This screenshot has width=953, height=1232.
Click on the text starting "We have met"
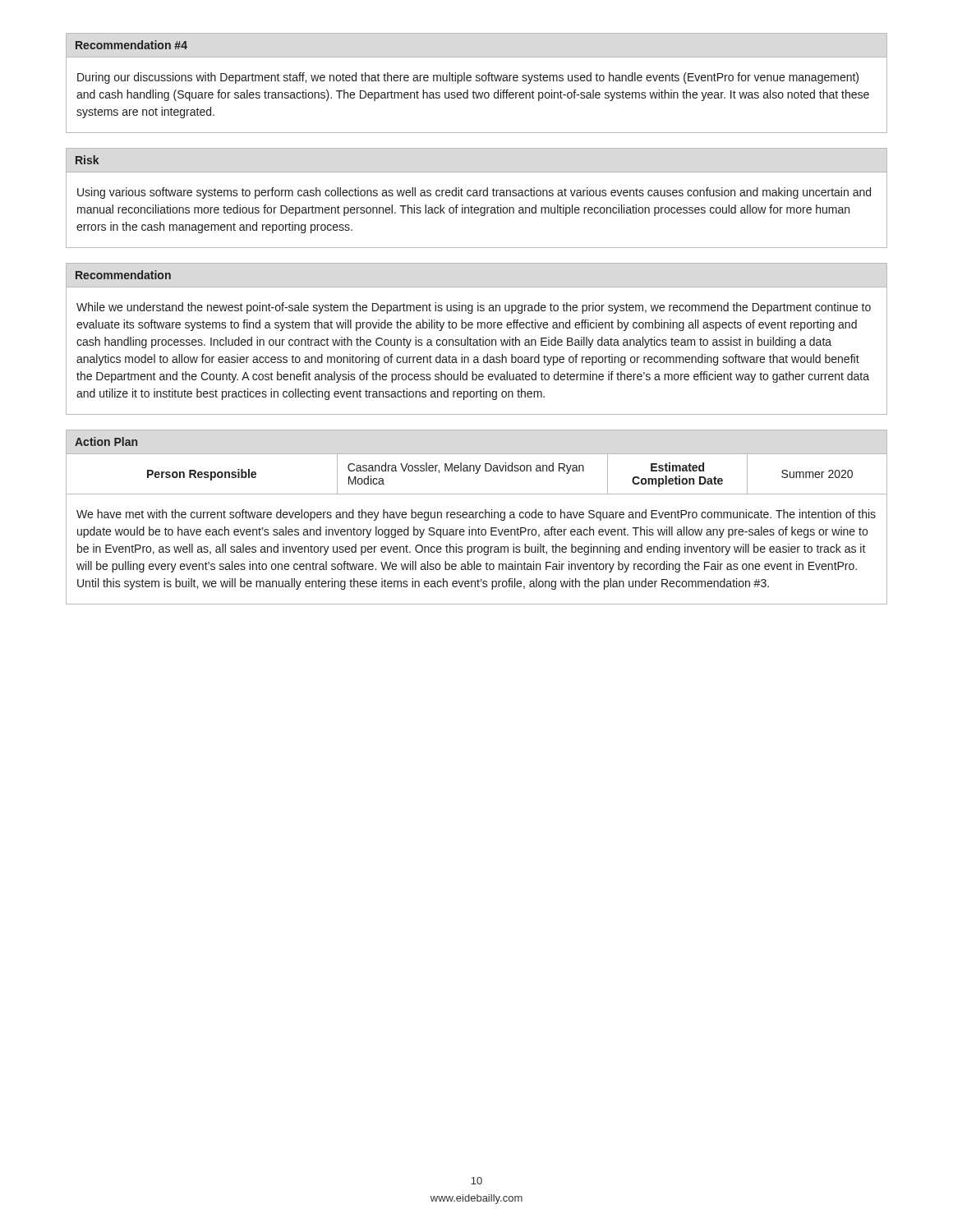coord(476,549)
